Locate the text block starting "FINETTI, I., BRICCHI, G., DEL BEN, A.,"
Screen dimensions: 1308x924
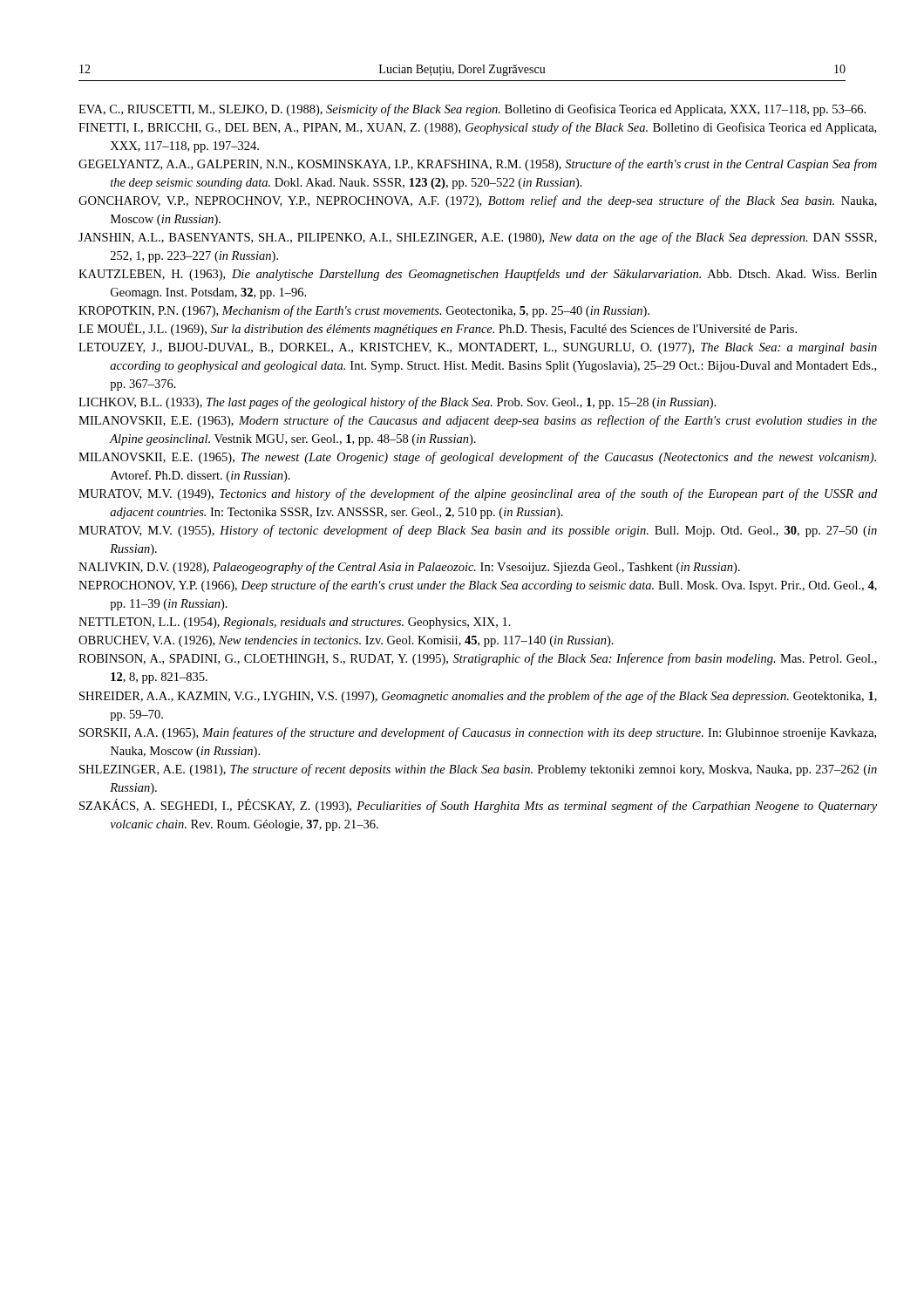[478, 136]
